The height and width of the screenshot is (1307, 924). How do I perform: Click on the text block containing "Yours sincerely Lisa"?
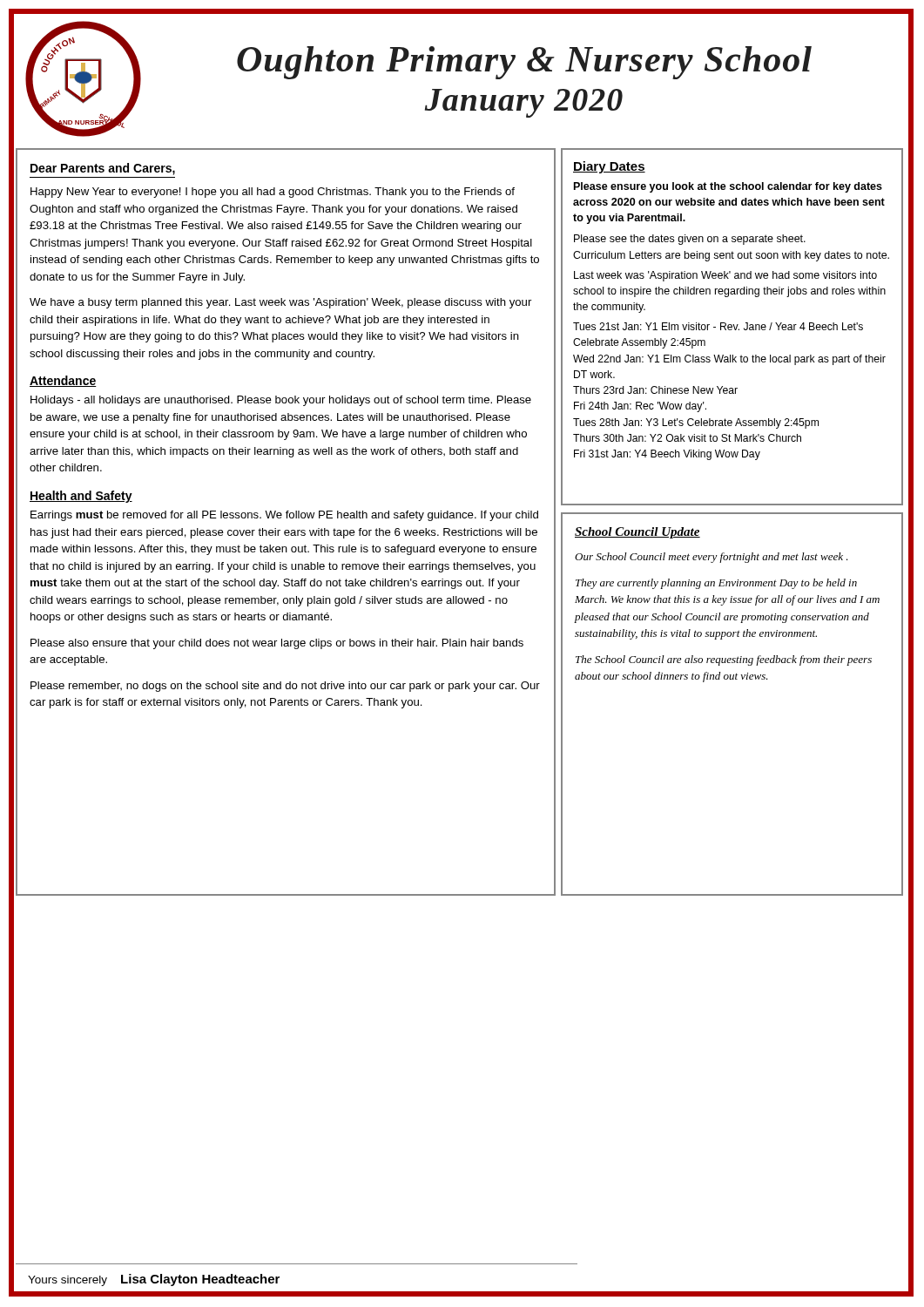pyautogui.click(x=154, y=1279)
